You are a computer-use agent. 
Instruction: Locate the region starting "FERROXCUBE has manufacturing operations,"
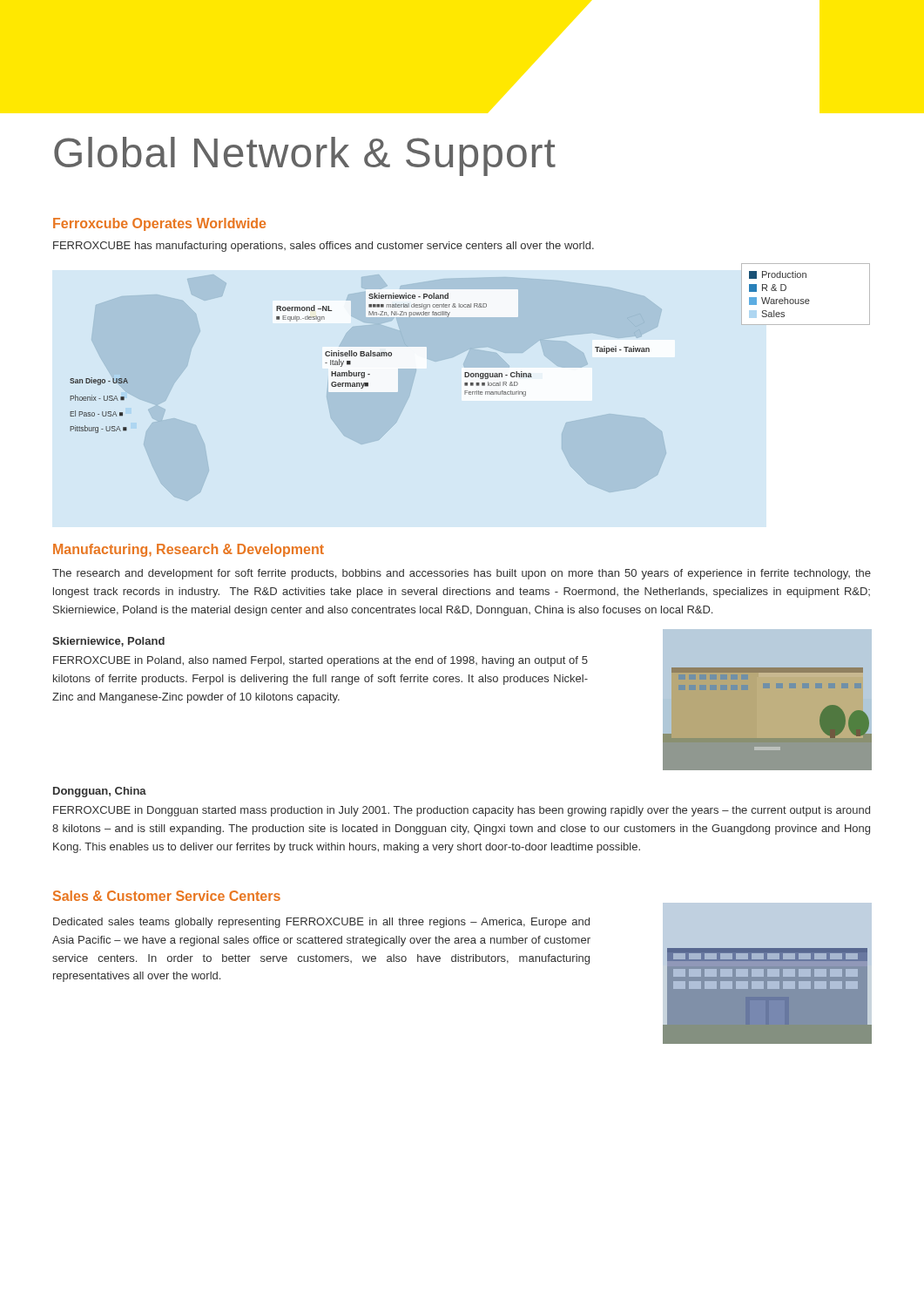point(323,245)
